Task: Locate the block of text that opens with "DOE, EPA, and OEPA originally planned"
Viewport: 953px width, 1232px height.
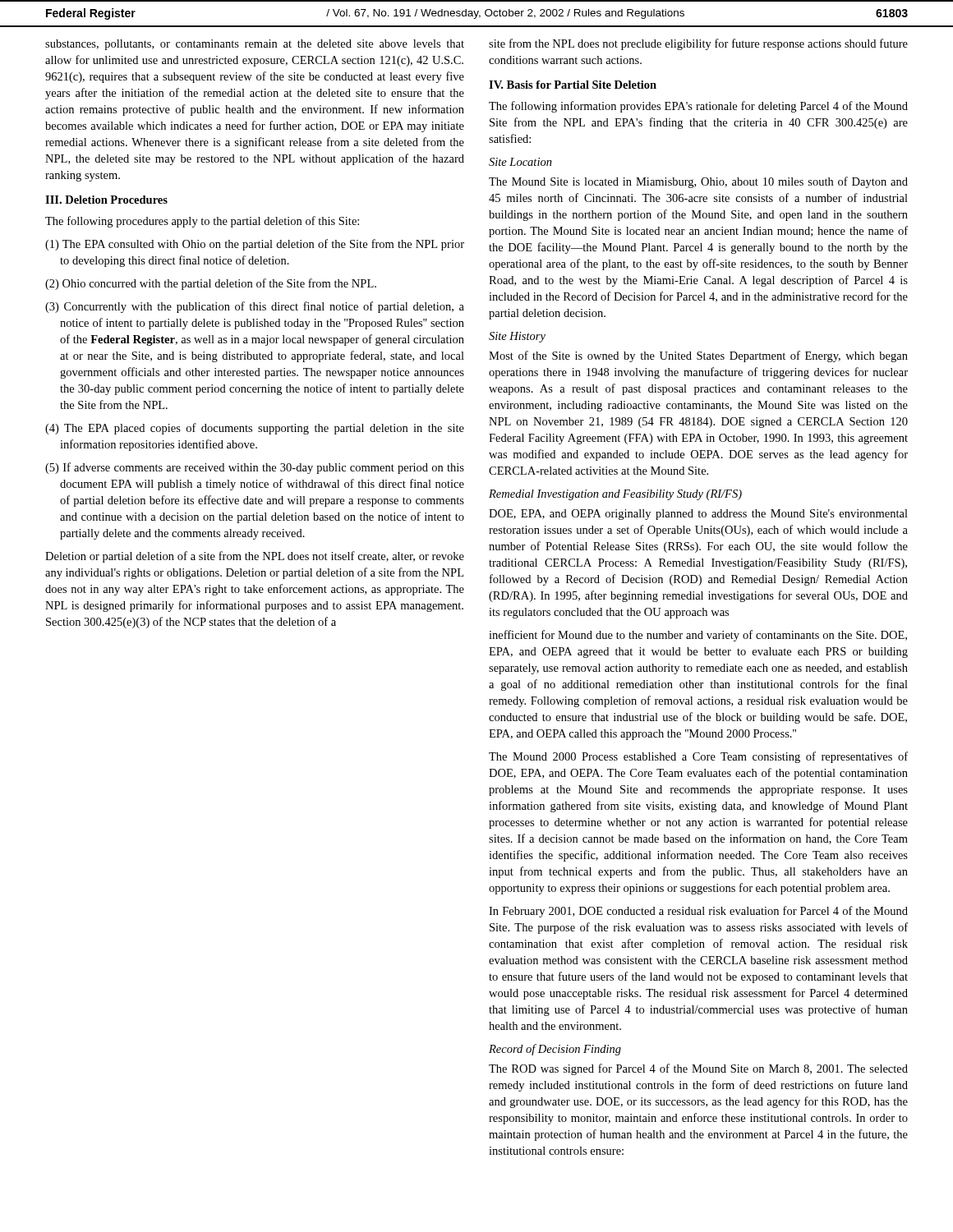Action: (x=698, y=563)
